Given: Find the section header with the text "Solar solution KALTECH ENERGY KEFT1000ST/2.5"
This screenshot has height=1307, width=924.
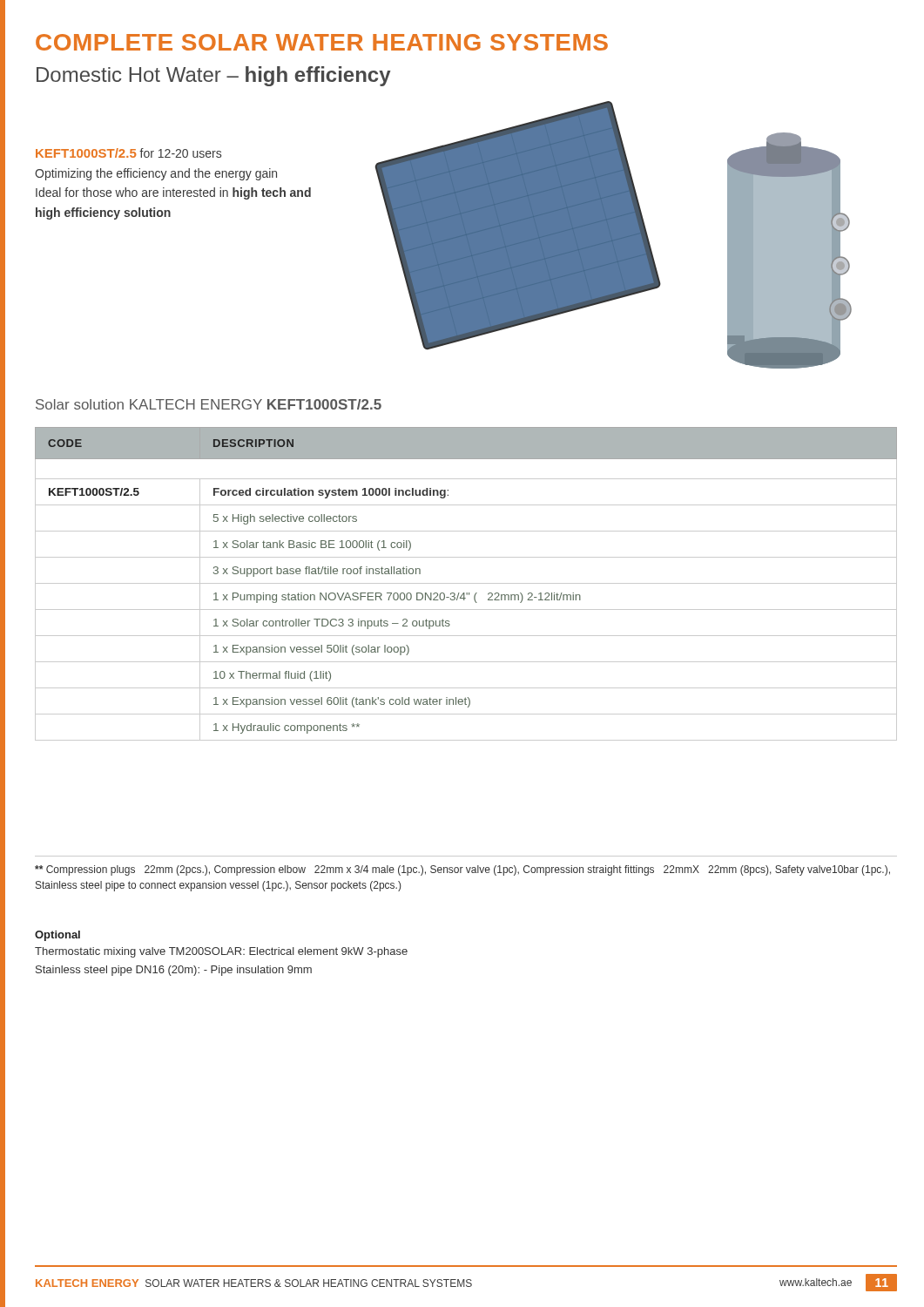Looking at the screenshot, I should [x=208, y=408].
